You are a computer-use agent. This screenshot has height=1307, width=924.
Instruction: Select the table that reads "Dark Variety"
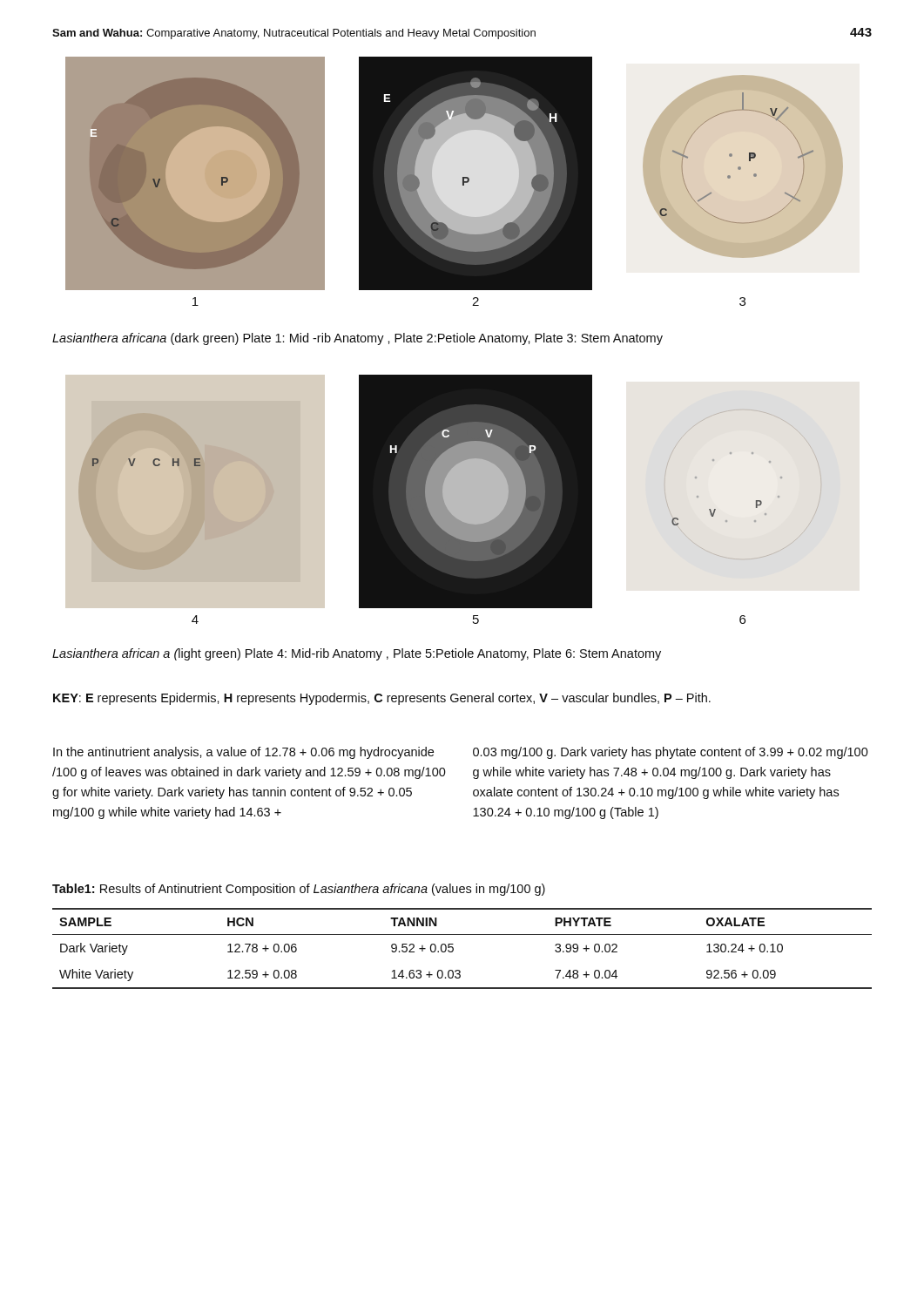click(462, 948)
